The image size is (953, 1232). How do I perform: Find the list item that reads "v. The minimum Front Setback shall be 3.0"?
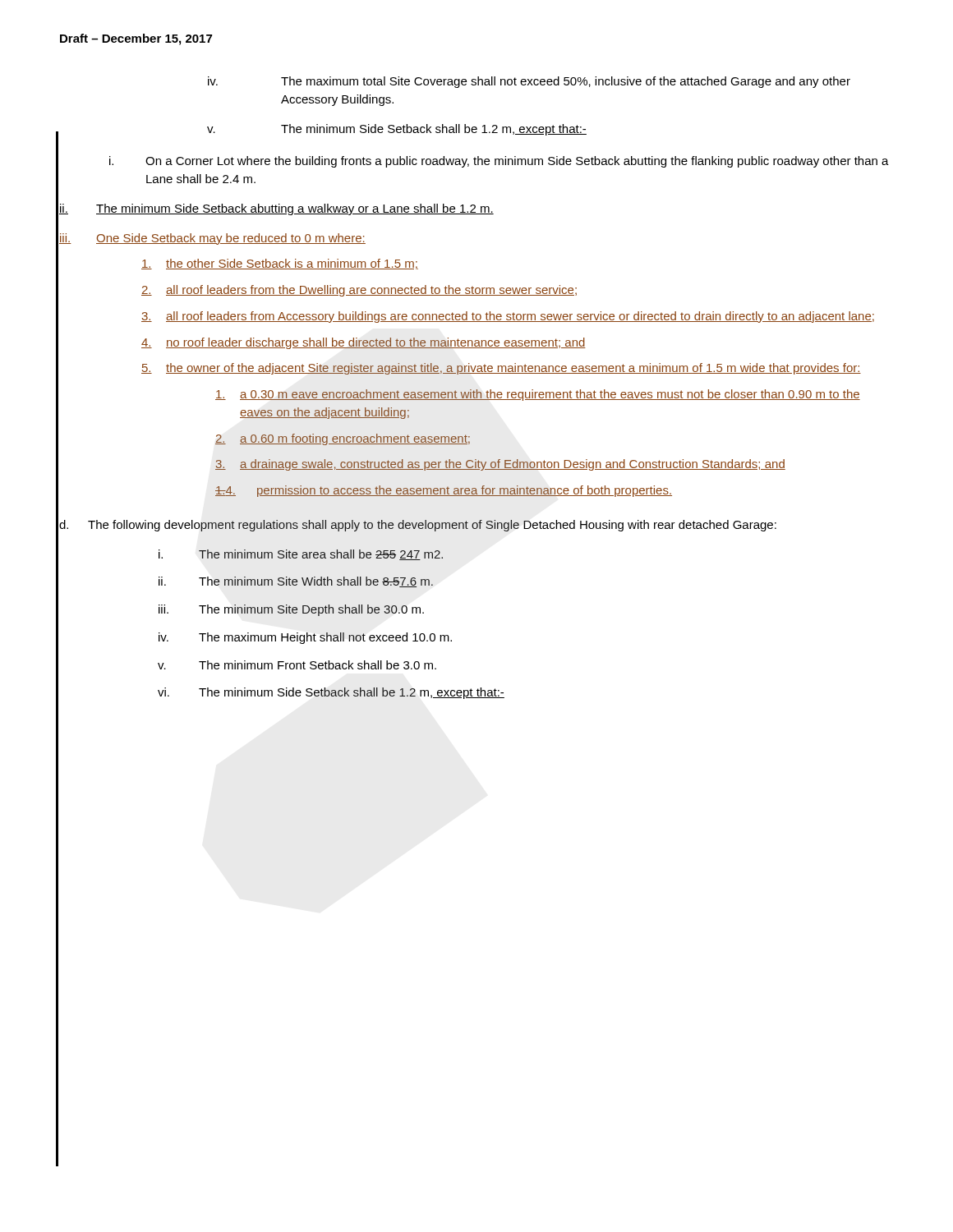point(297,665)
